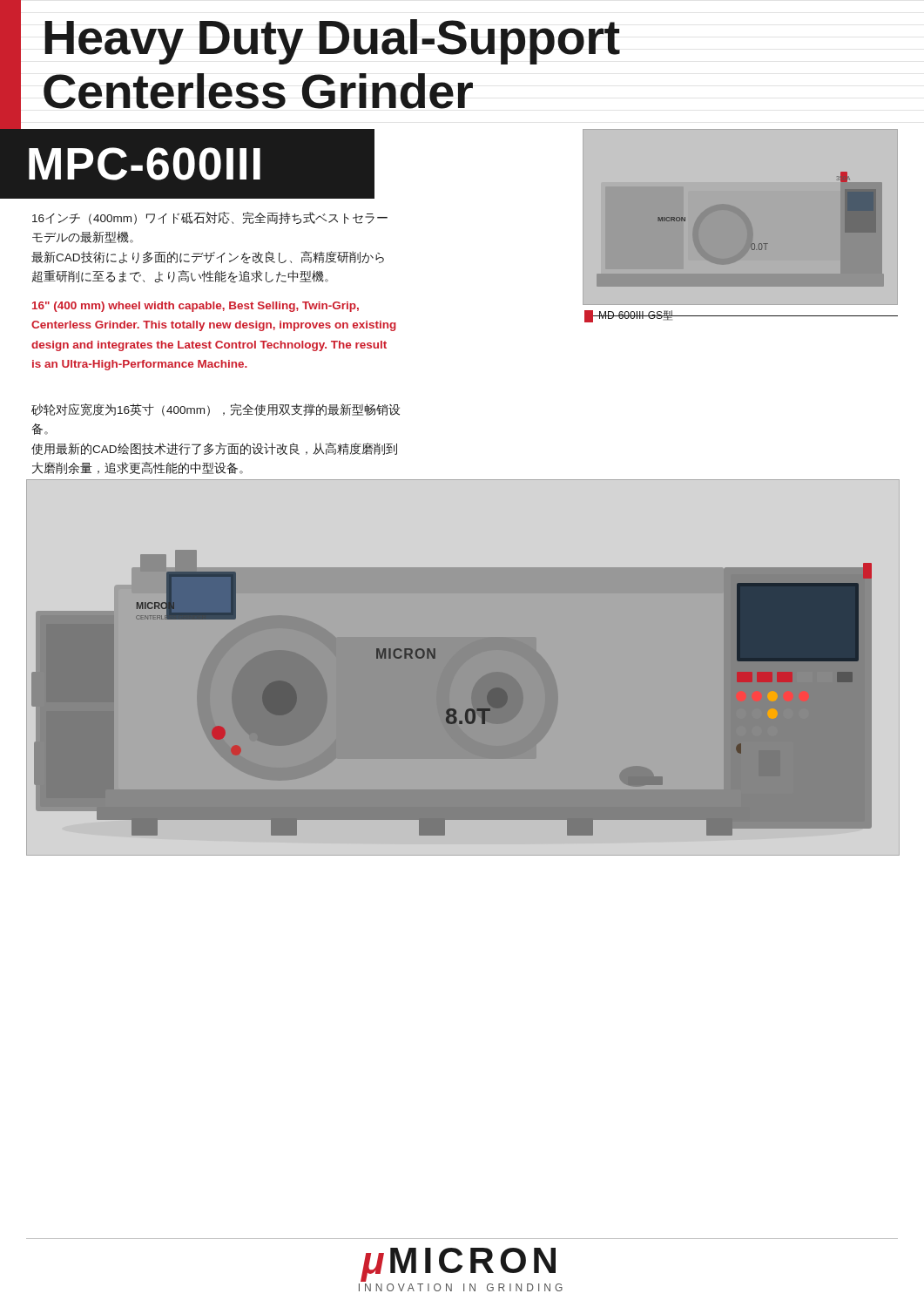Click where it says "Heavy Duty Dual-SupportCenterless Grinder"
Image resolution: width=924 pixels, height=1307 pixels.
(462, 65)
